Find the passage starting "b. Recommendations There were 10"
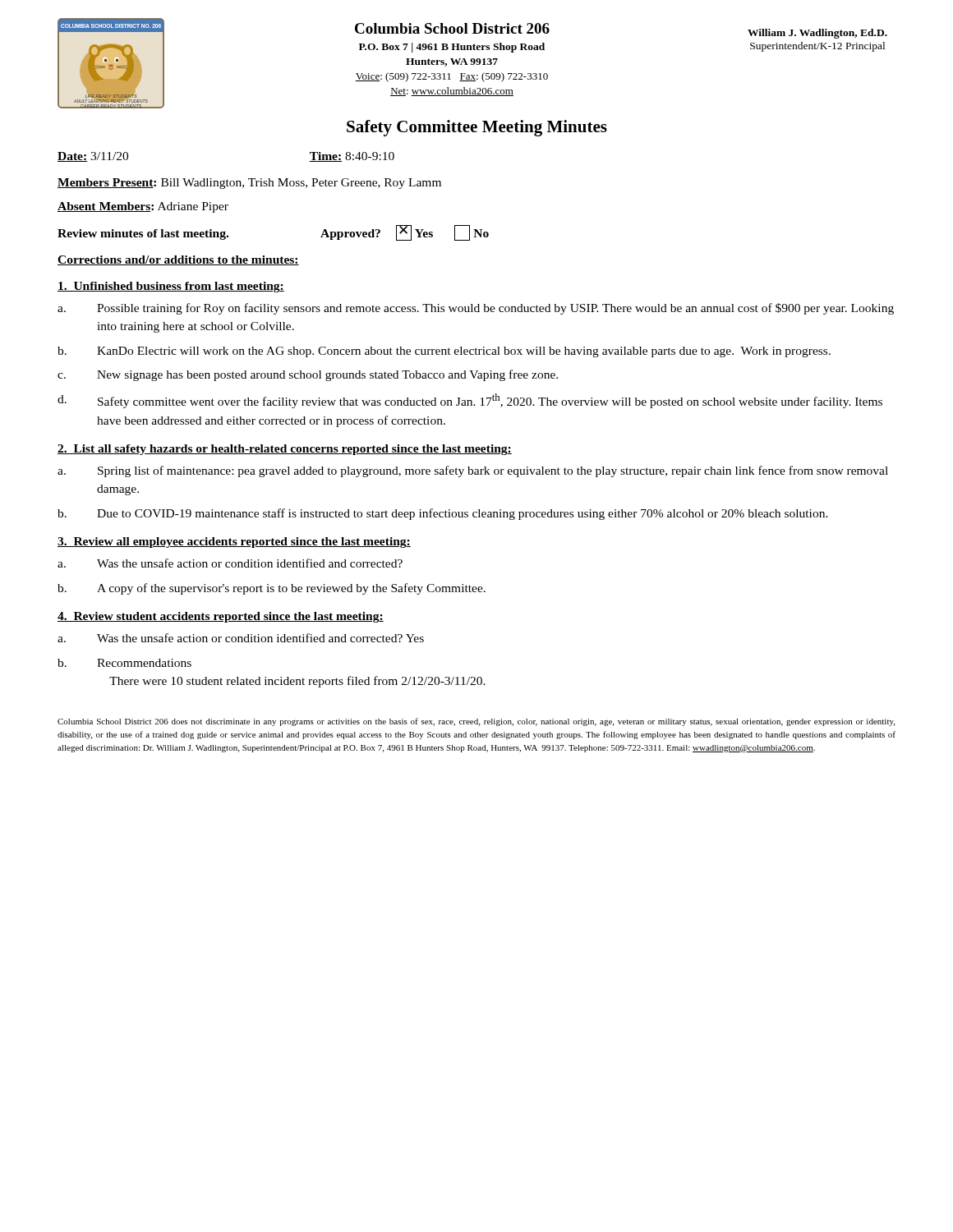Image resolution: width=953 pixels, height=1232 pixels. [476, 672]
